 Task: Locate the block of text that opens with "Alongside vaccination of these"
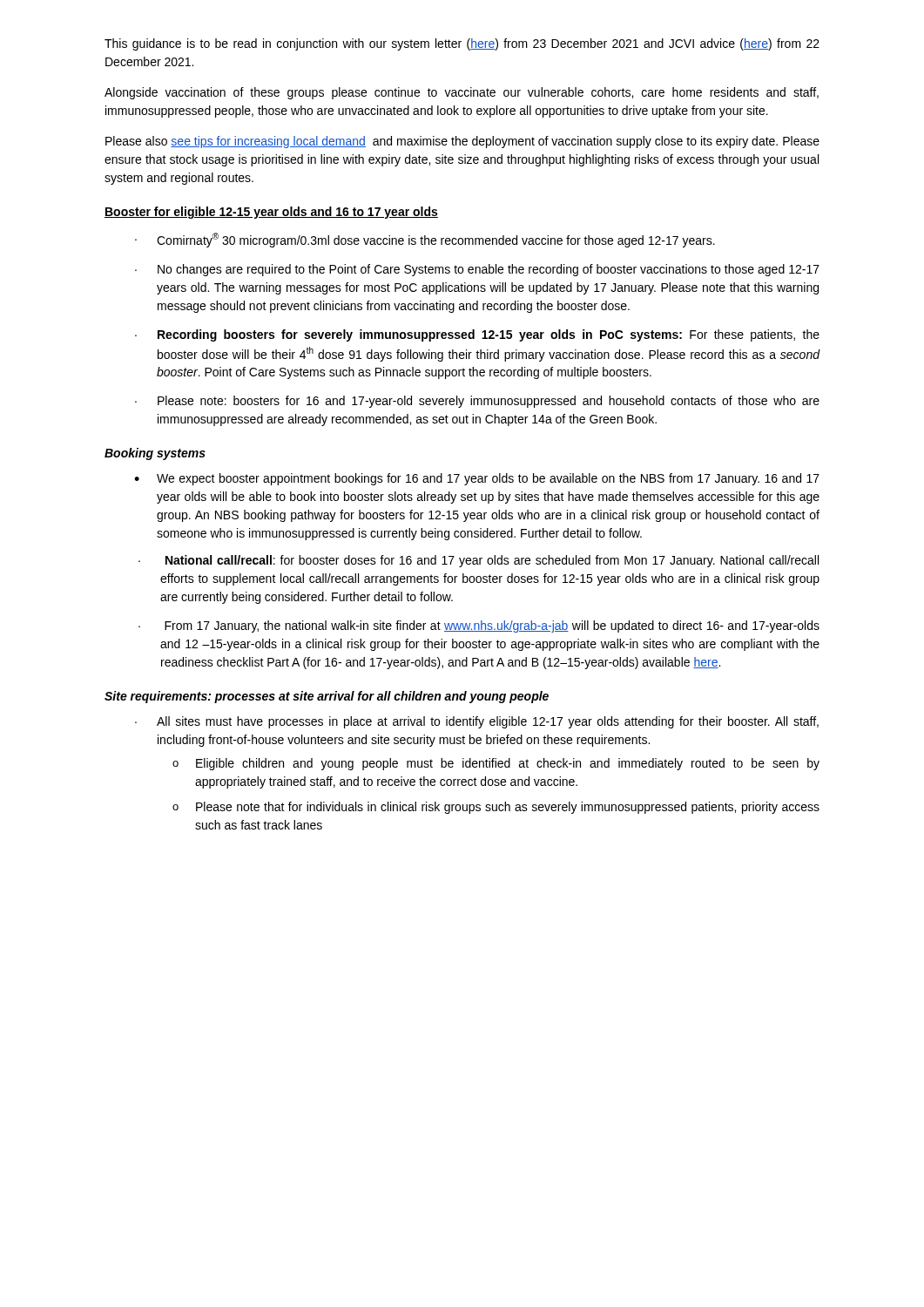pyautogui.click(x=462, y=101)
